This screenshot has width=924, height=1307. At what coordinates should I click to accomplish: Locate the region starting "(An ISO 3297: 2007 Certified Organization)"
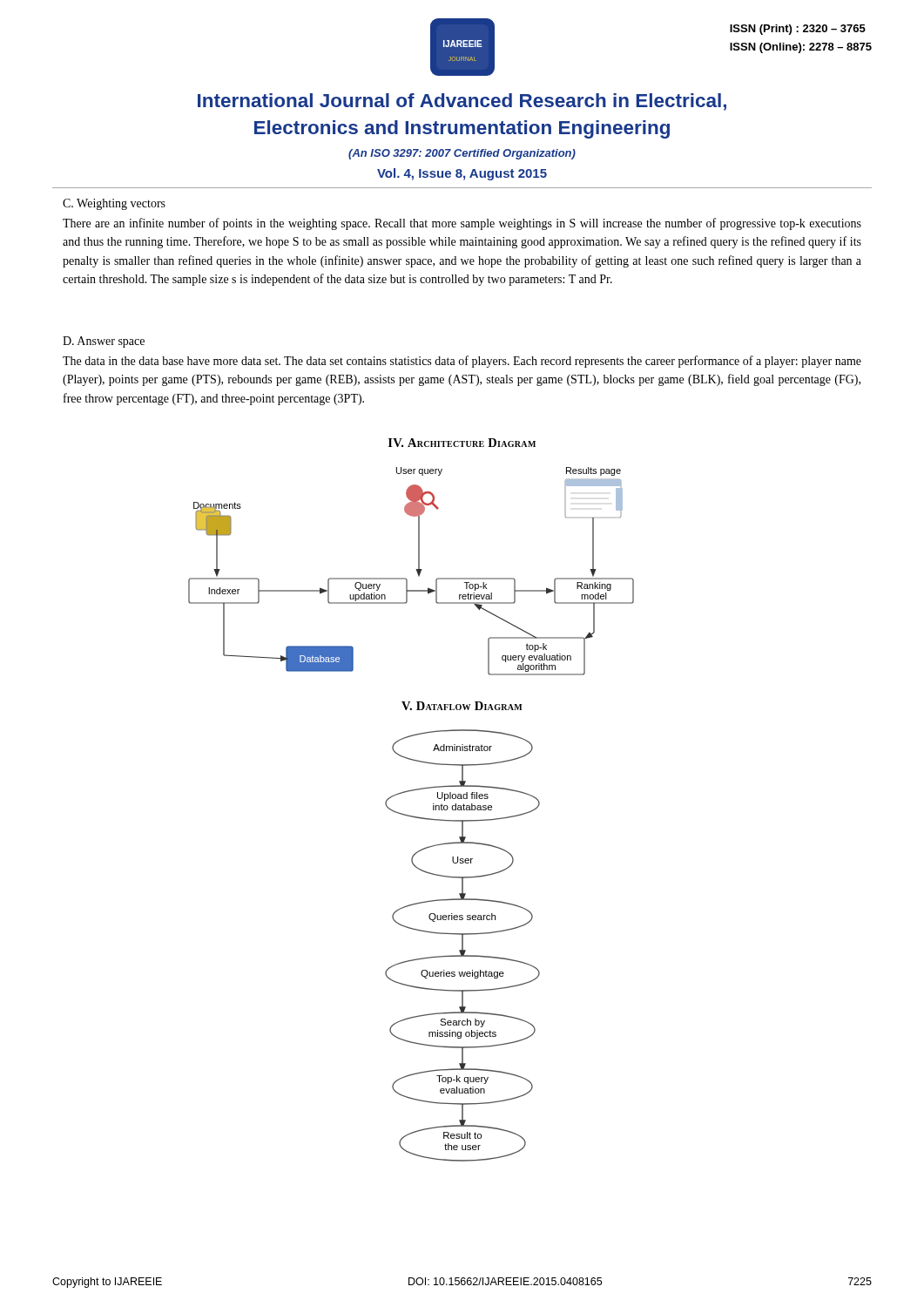[x=462, y=153]
